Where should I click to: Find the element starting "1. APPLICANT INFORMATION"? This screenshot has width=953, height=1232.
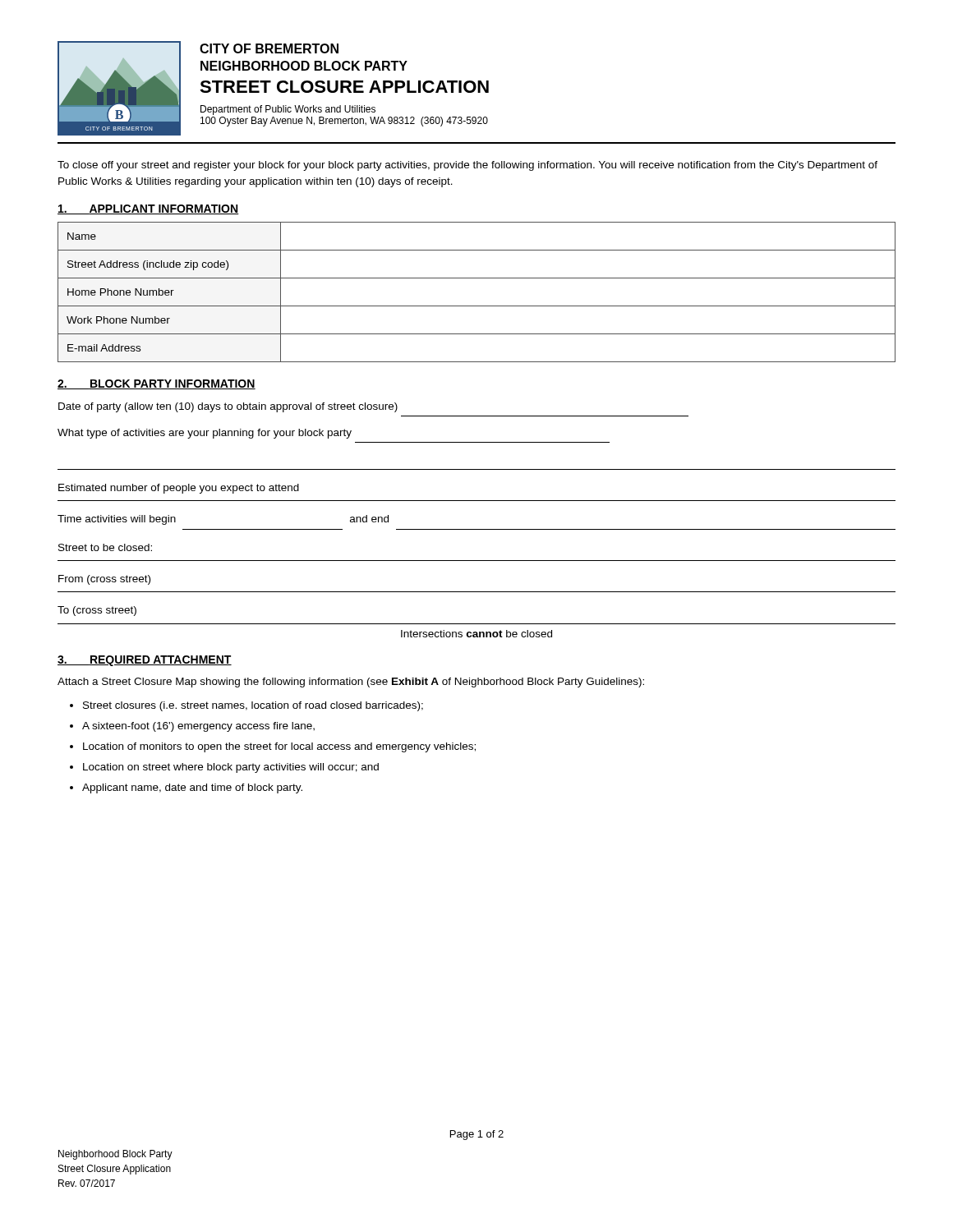(148, 208)
